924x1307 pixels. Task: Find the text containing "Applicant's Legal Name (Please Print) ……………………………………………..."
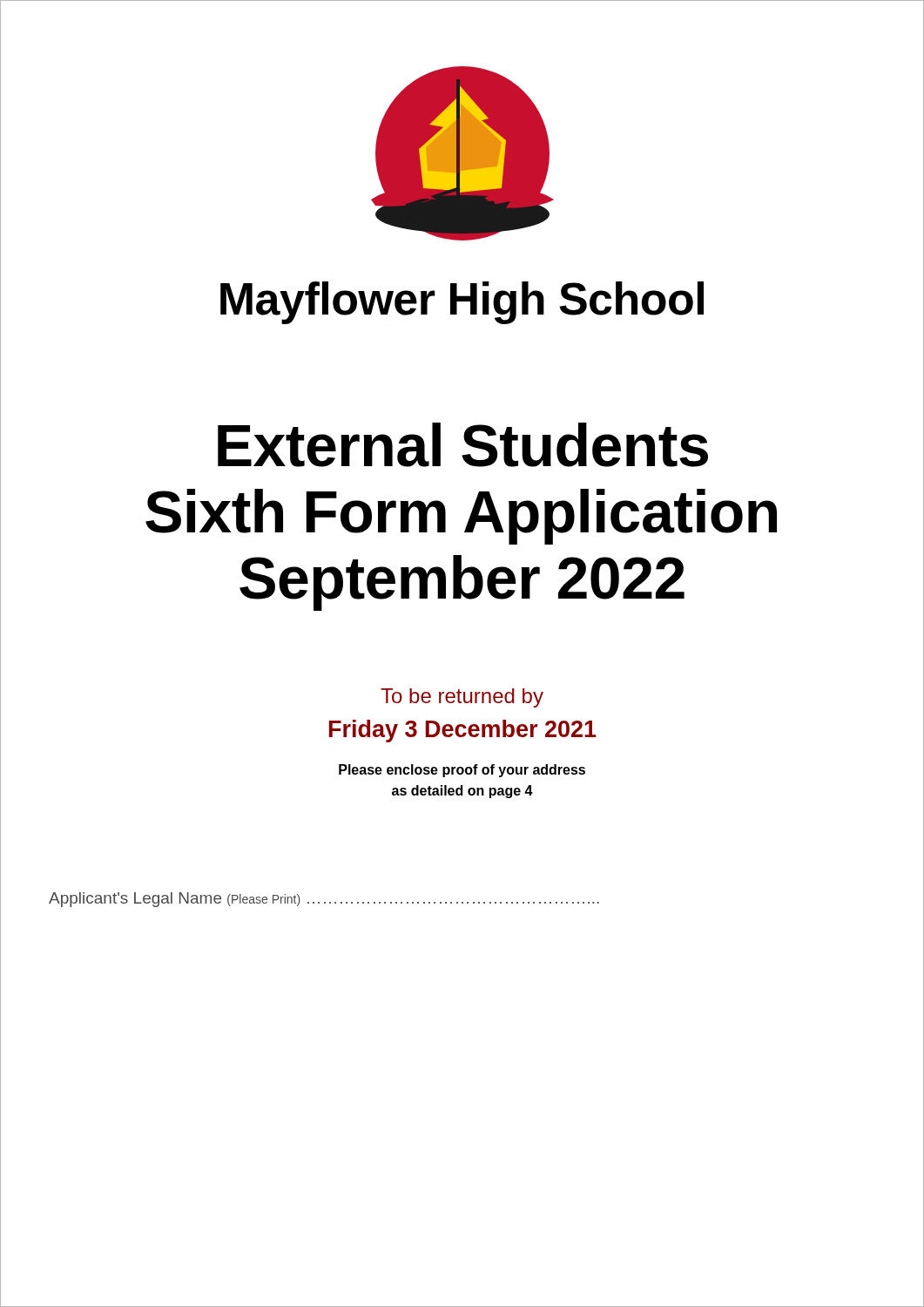click(x=325, y=898)
